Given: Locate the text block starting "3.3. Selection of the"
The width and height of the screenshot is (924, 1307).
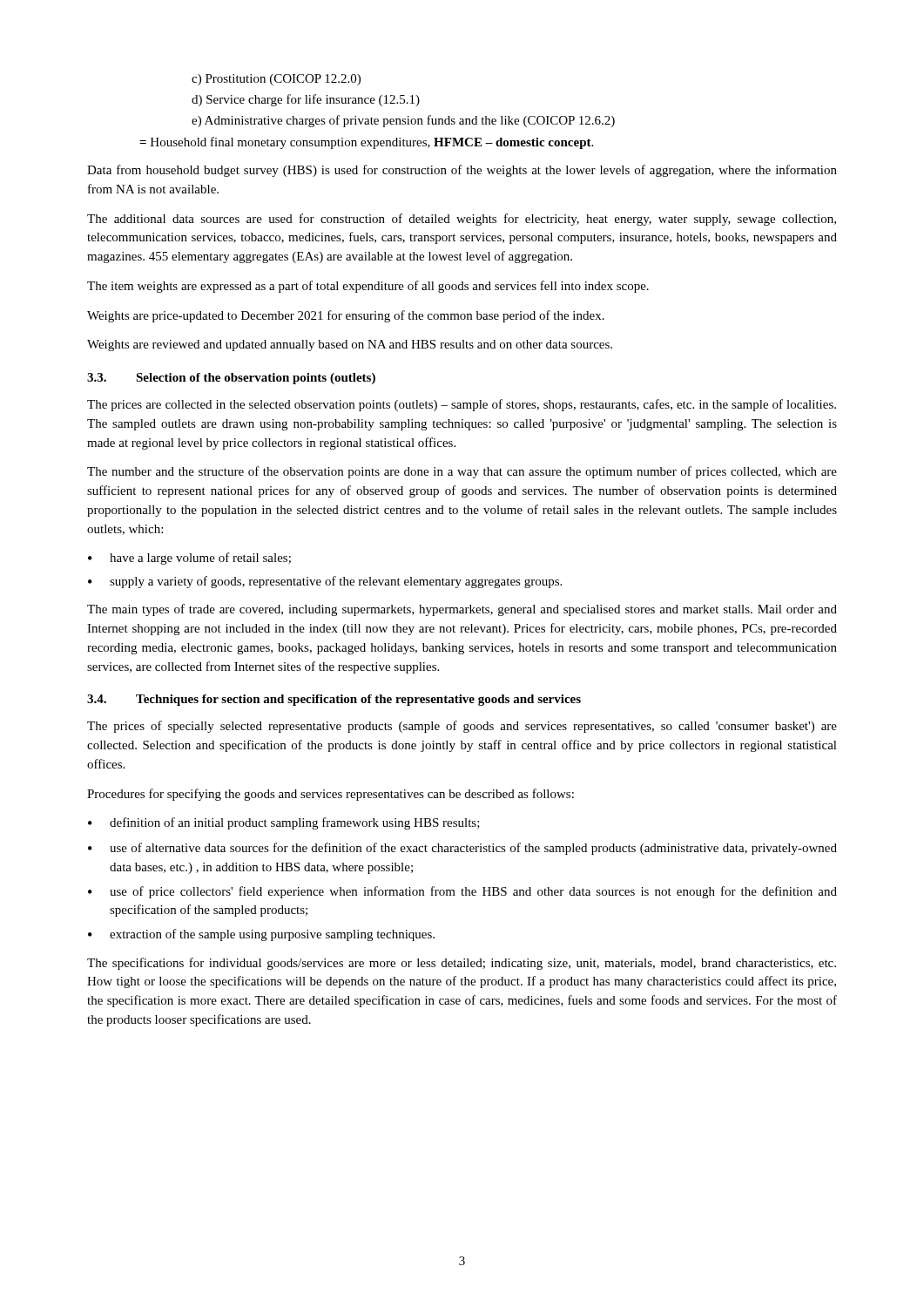Looking at the screenshot, I should (231, 379).
